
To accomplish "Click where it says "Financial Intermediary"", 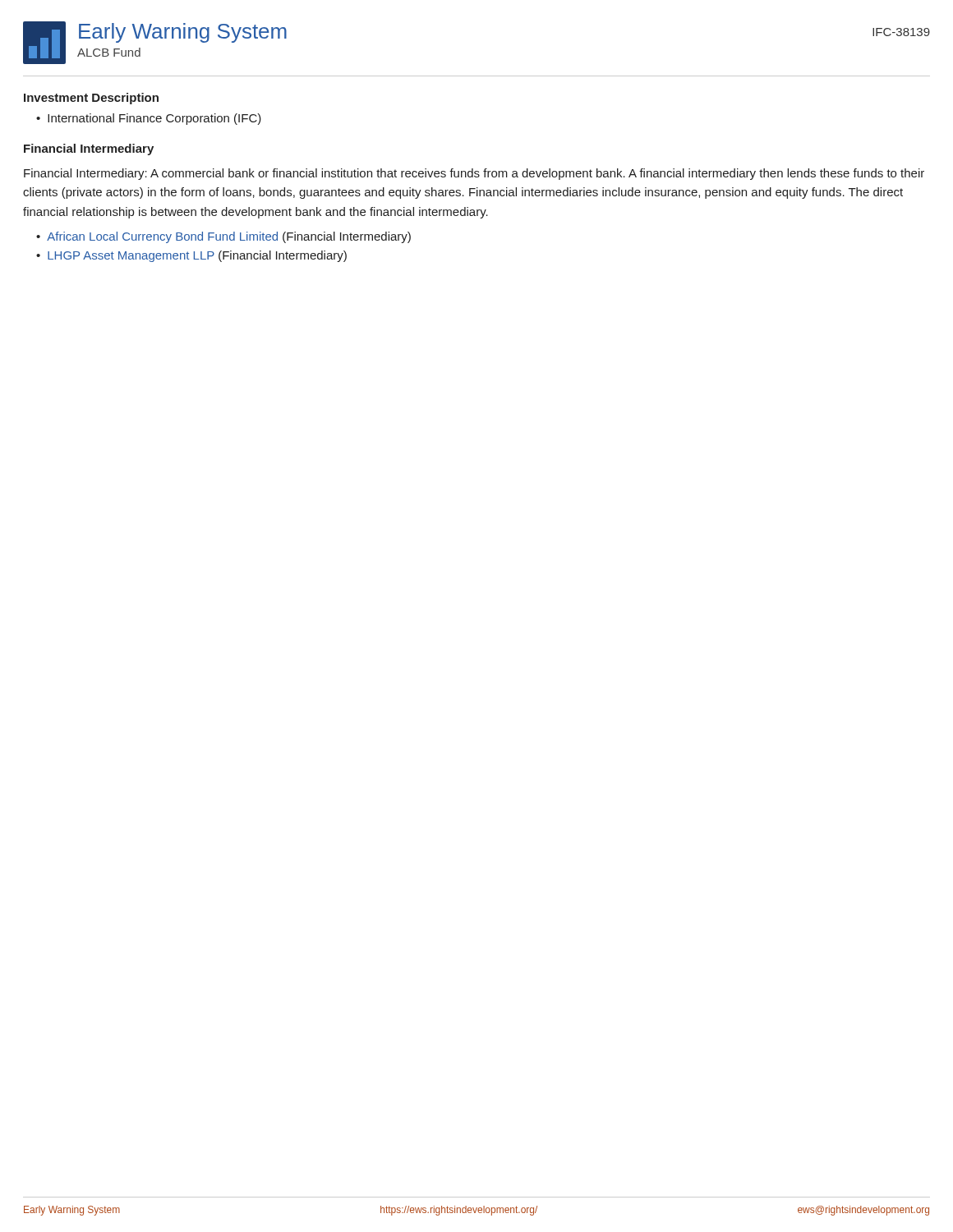I will [x=88, y=148].
